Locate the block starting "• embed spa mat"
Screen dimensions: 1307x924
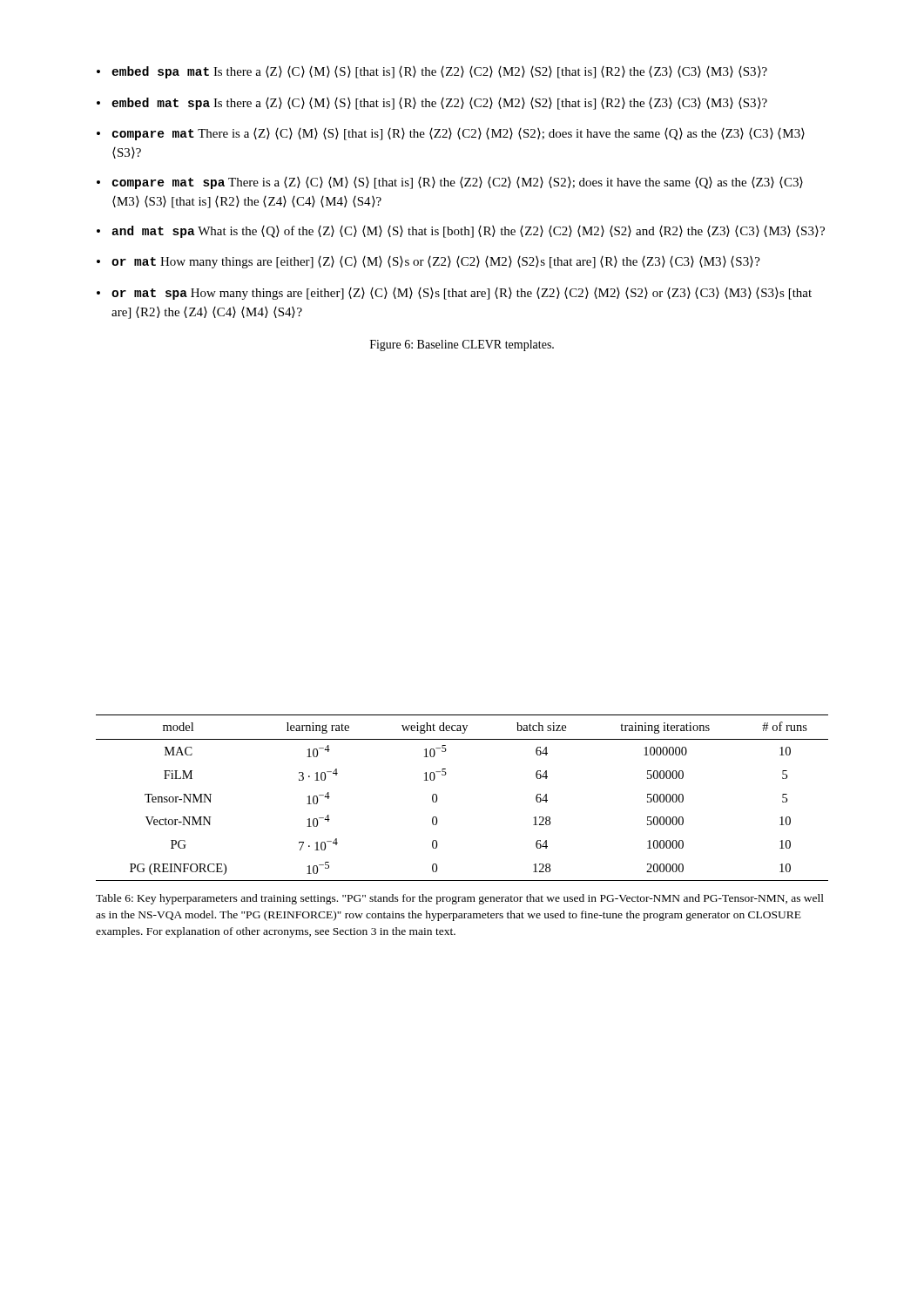pyautogui.click(x=462, y=73)
